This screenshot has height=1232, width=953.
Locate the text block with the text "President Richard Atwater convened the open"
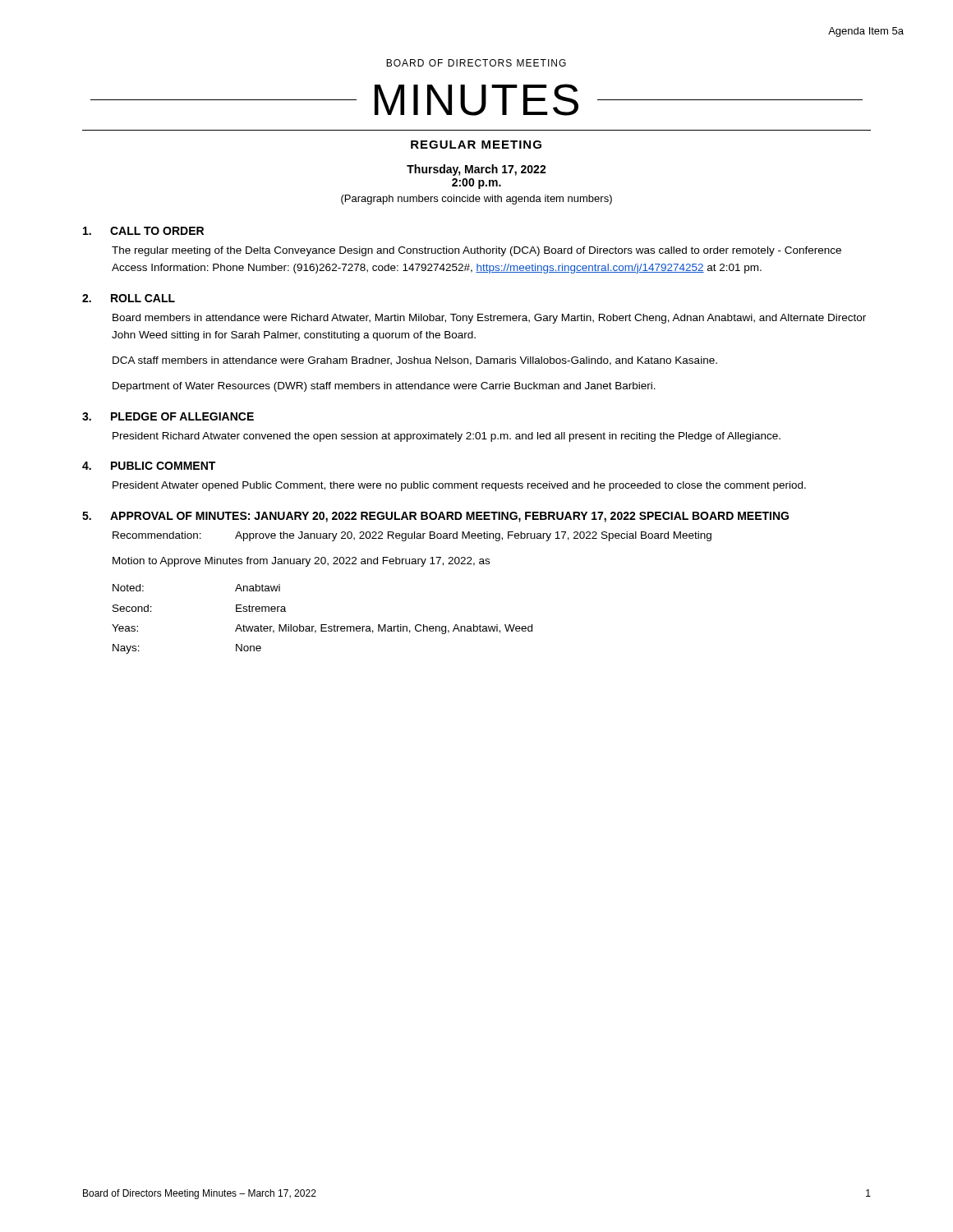click(446, 435)
